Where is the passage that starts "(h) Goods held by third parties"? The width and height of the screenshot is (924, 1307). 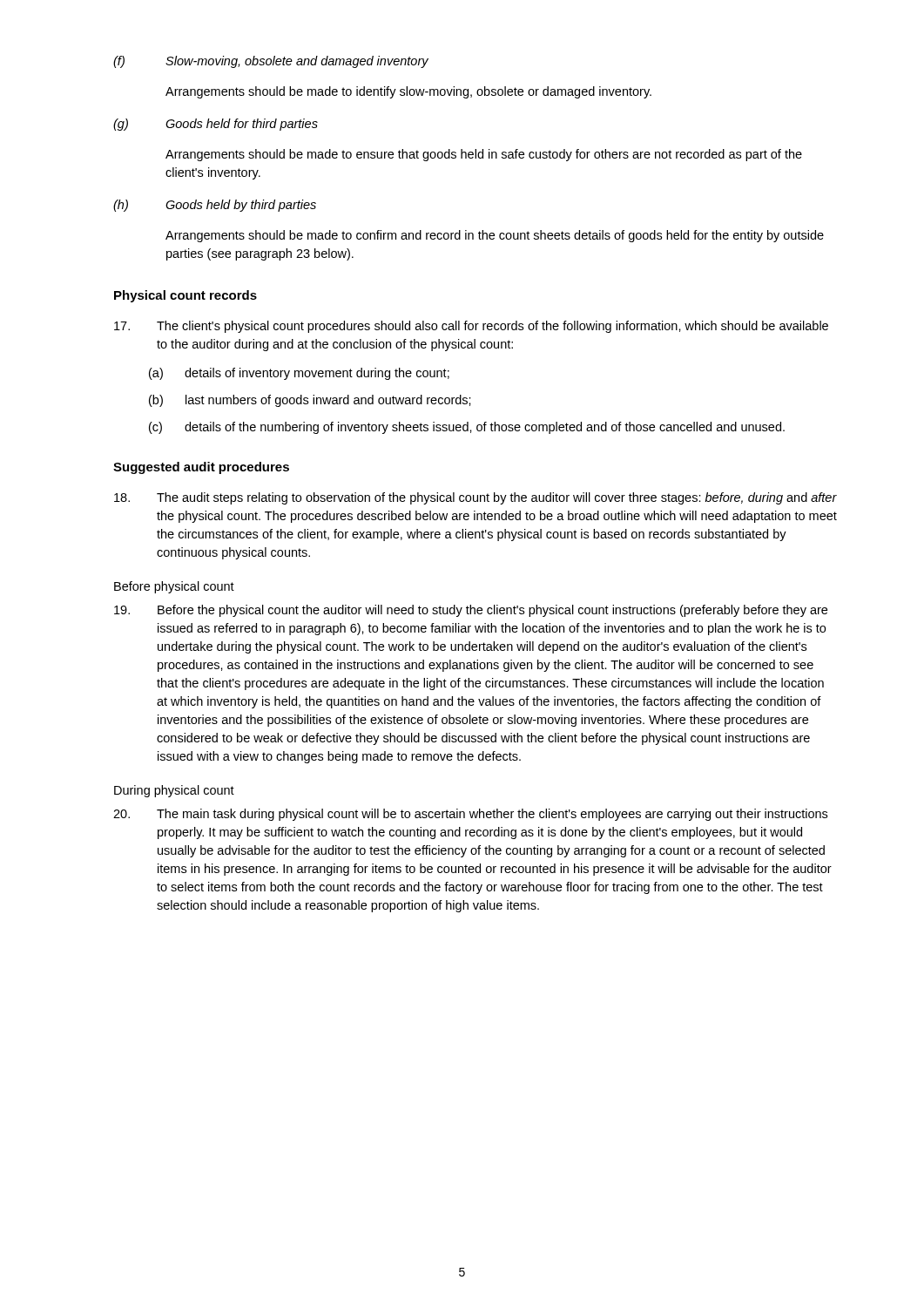tap(475, 230)
